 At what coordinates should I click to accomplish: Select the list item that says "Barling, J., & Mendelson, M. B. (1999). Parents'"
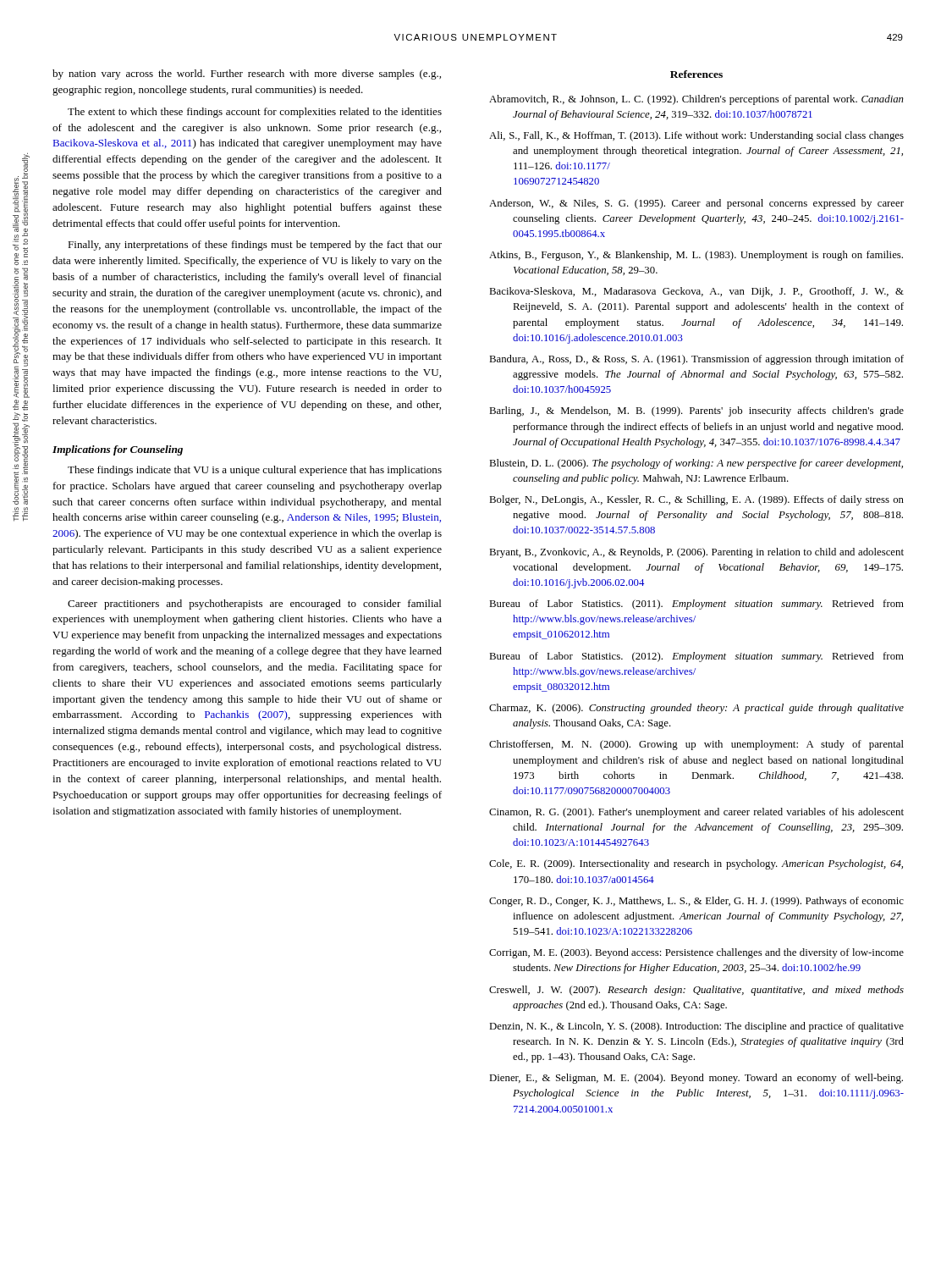696,426
